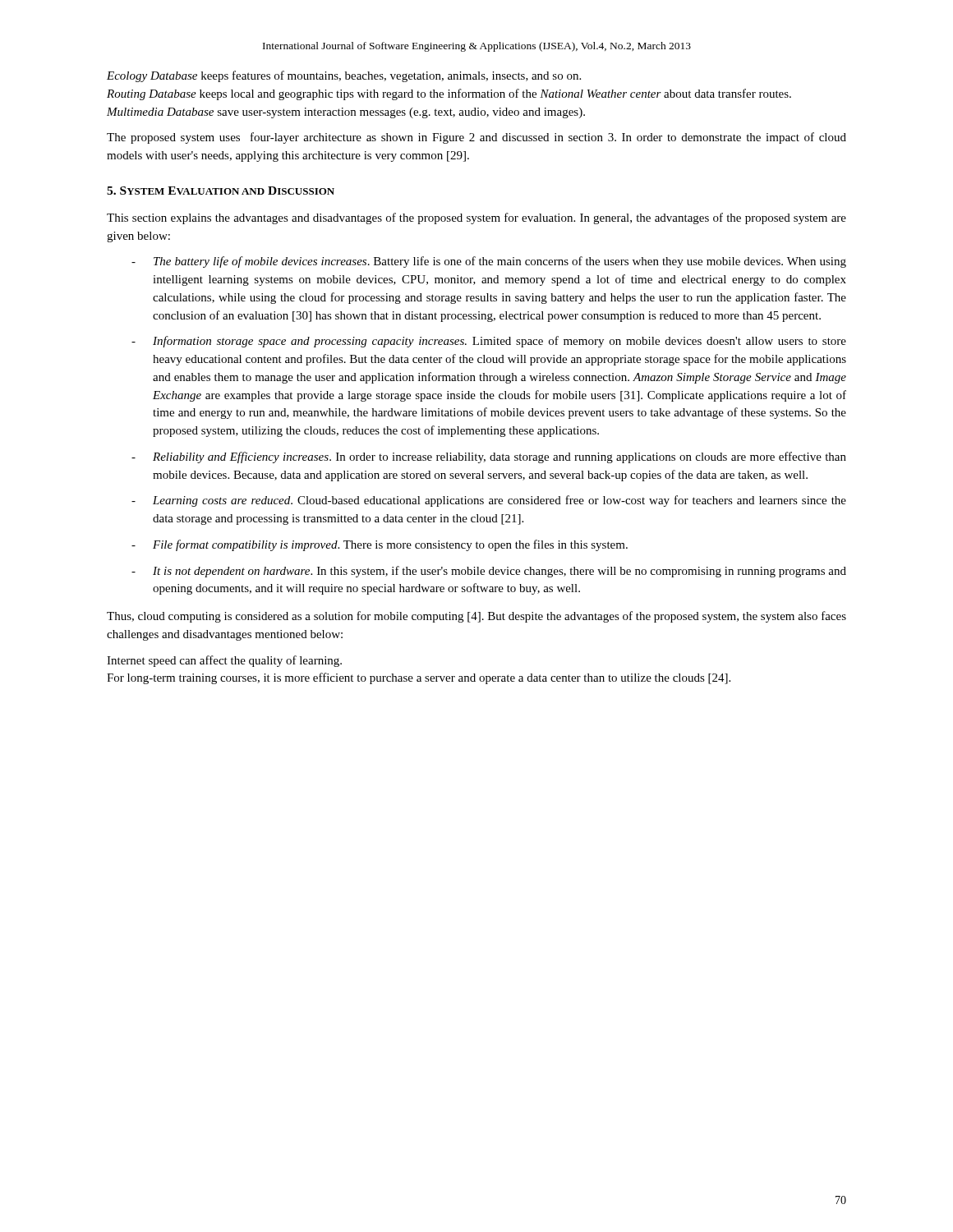This screenshot has width=953, height=1232.
Task: Where is the passage that starts "- Information storage space"?
Action: (489, 386)
